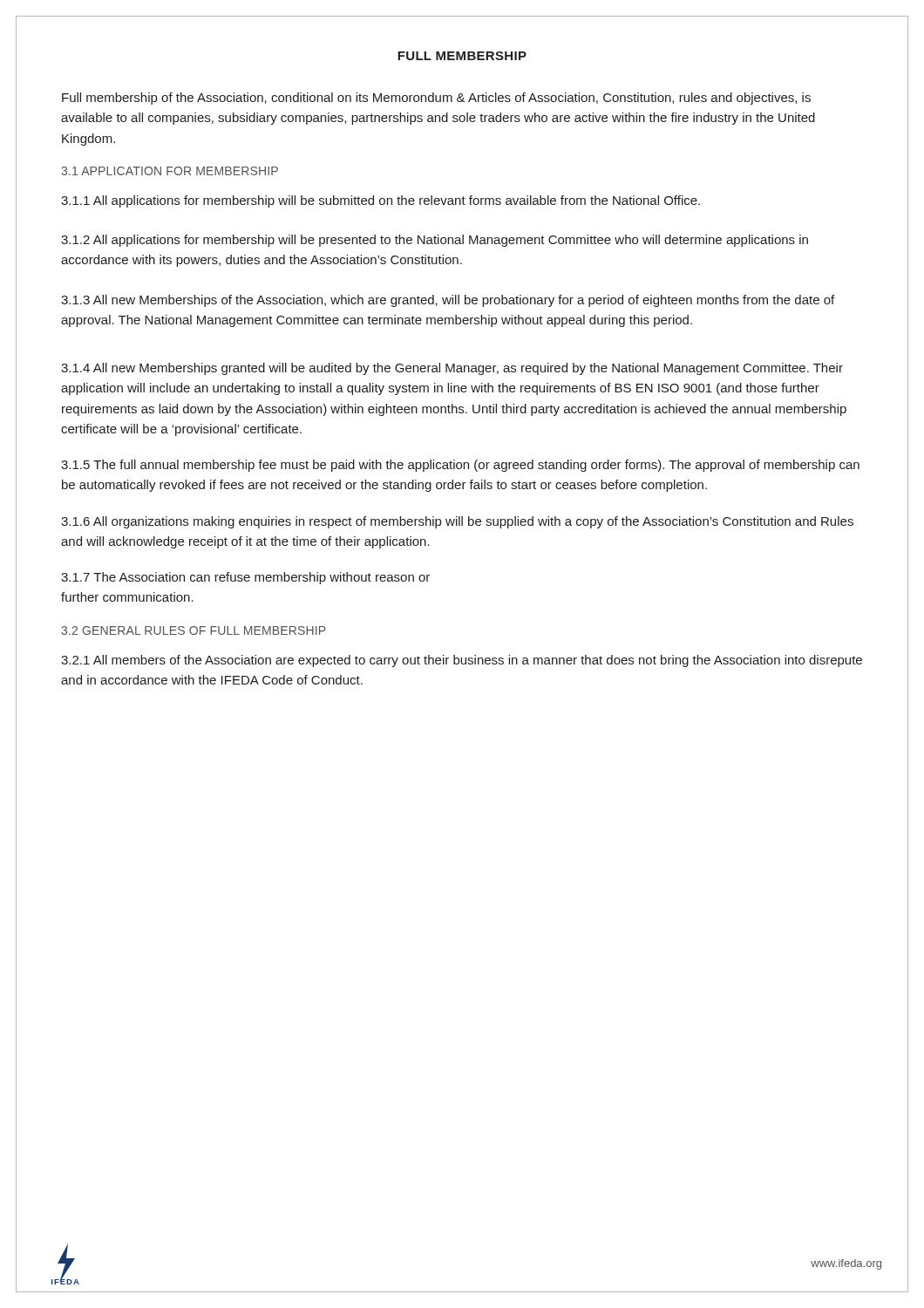Image resolution: width=924 pixels, height=1308 pixels.
Task: Click on the section header containing "3.2 GENERAL RULES OF"
Action: (194, 630)
